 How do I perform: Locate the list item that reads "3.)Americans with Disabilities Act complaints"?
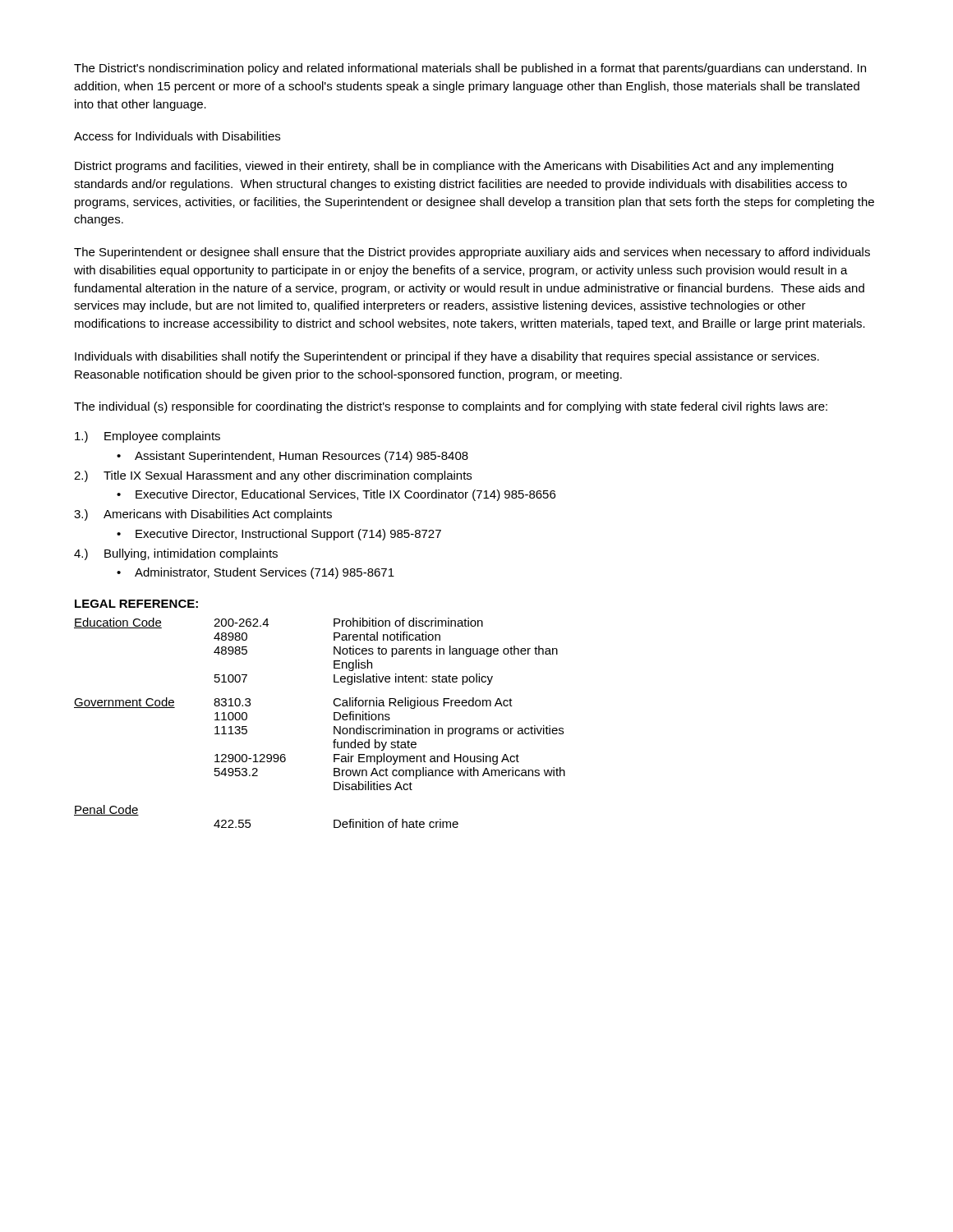click(203, 514)
